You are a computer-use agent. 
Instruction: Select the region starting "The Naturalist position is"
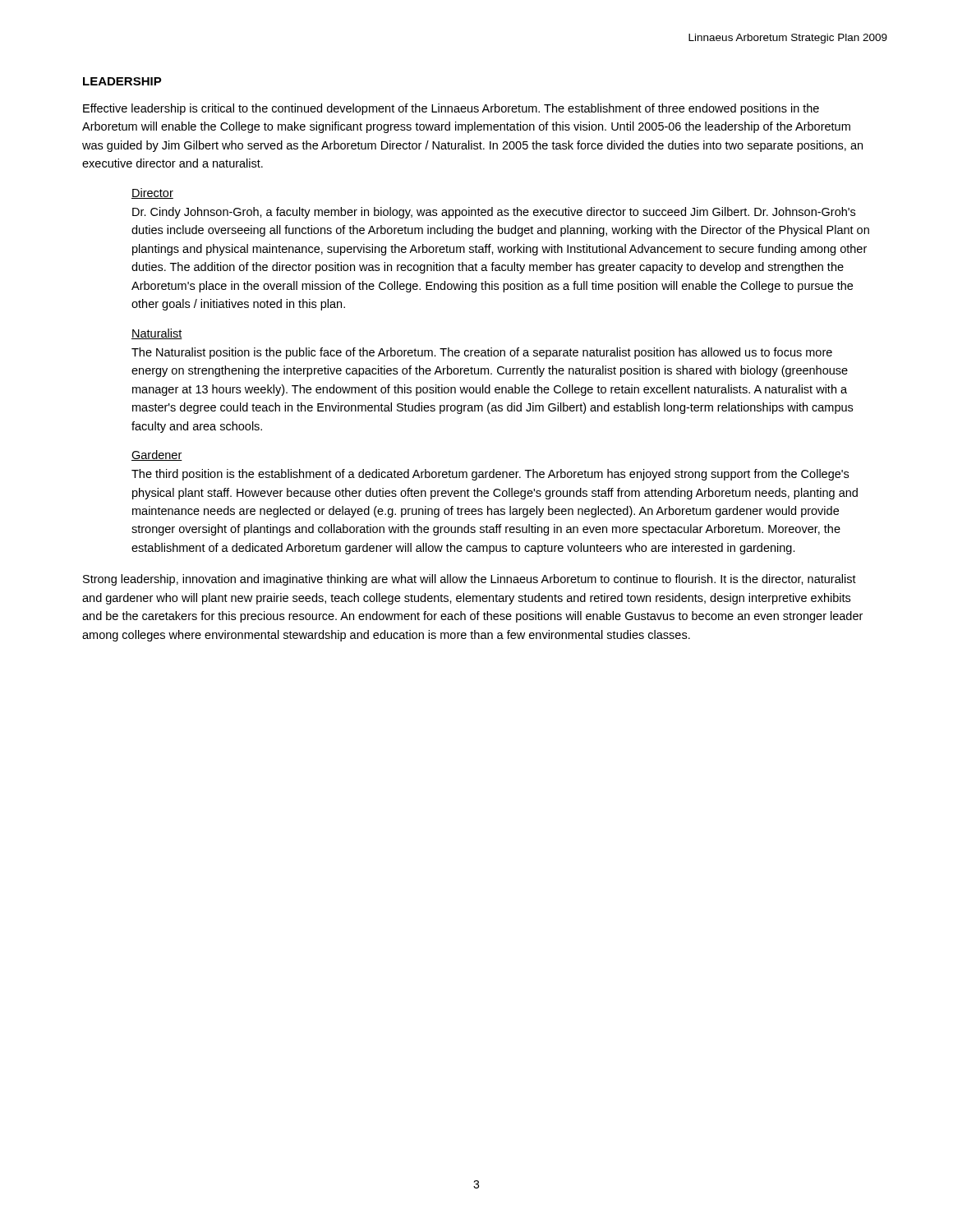pyautogui.click(x=492, y=389)
